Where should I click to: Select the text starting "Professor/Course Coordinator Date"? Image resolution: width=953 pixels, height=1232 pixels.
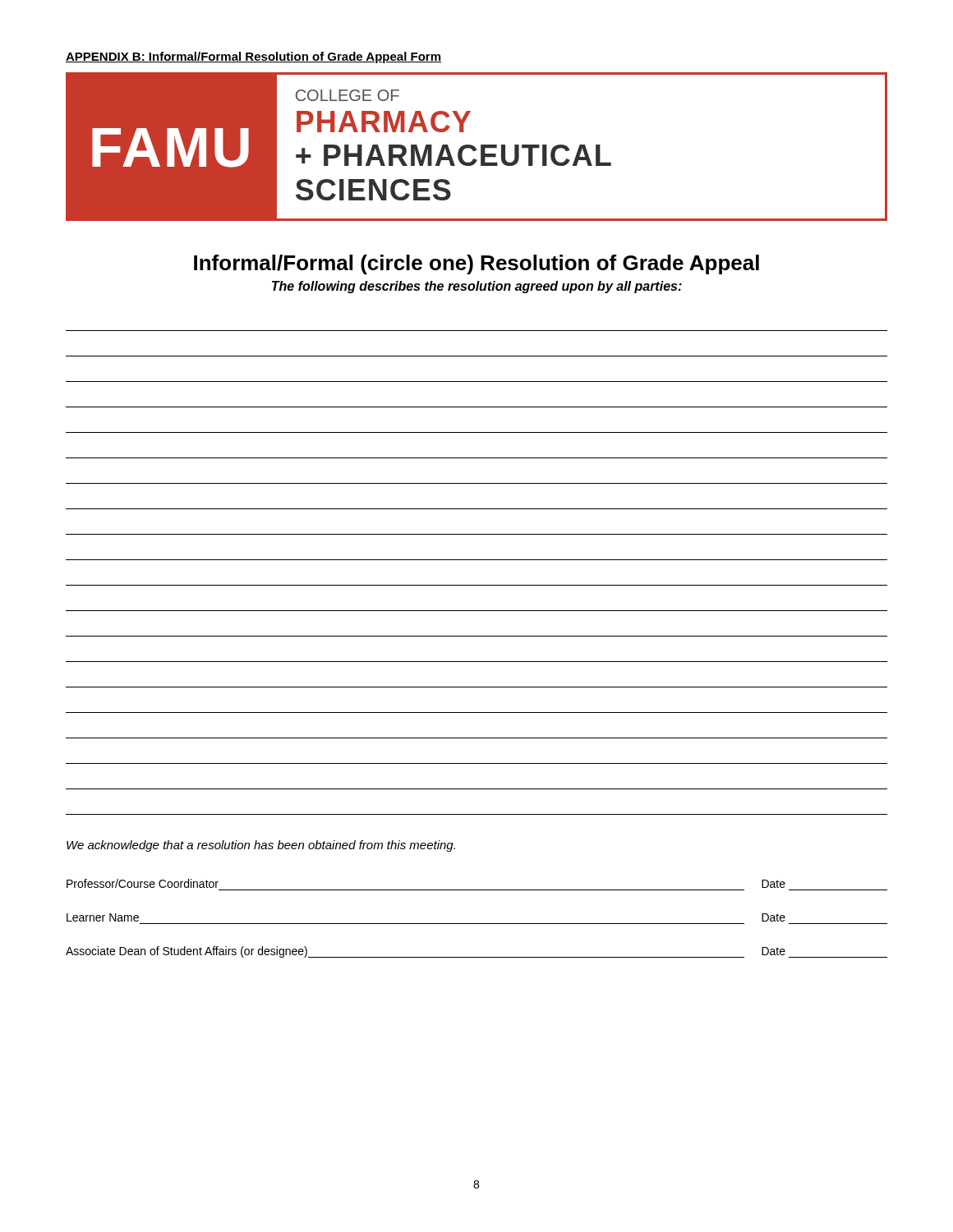[476, 883]
